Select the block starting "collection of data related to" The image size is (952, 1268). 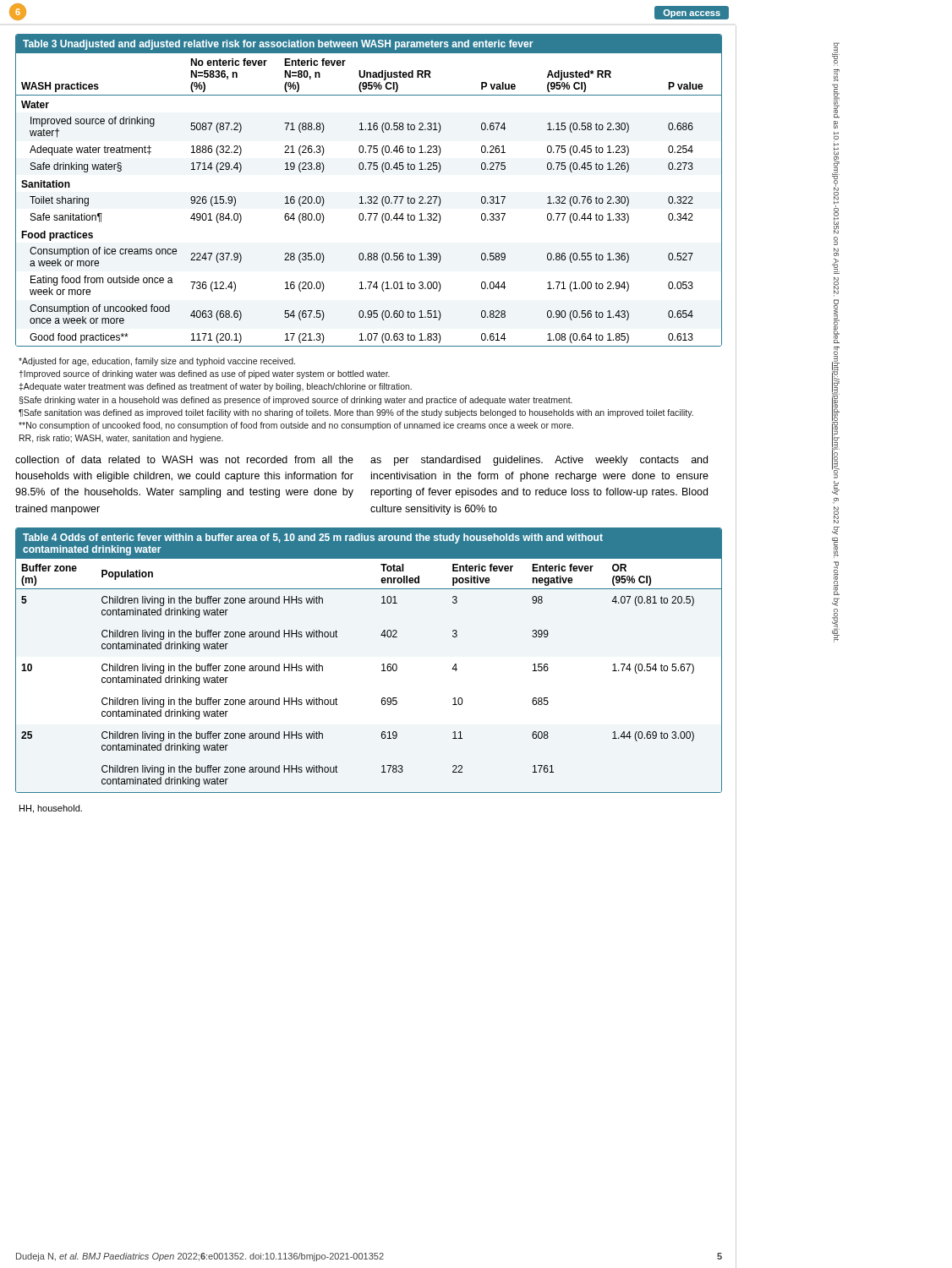184,484
